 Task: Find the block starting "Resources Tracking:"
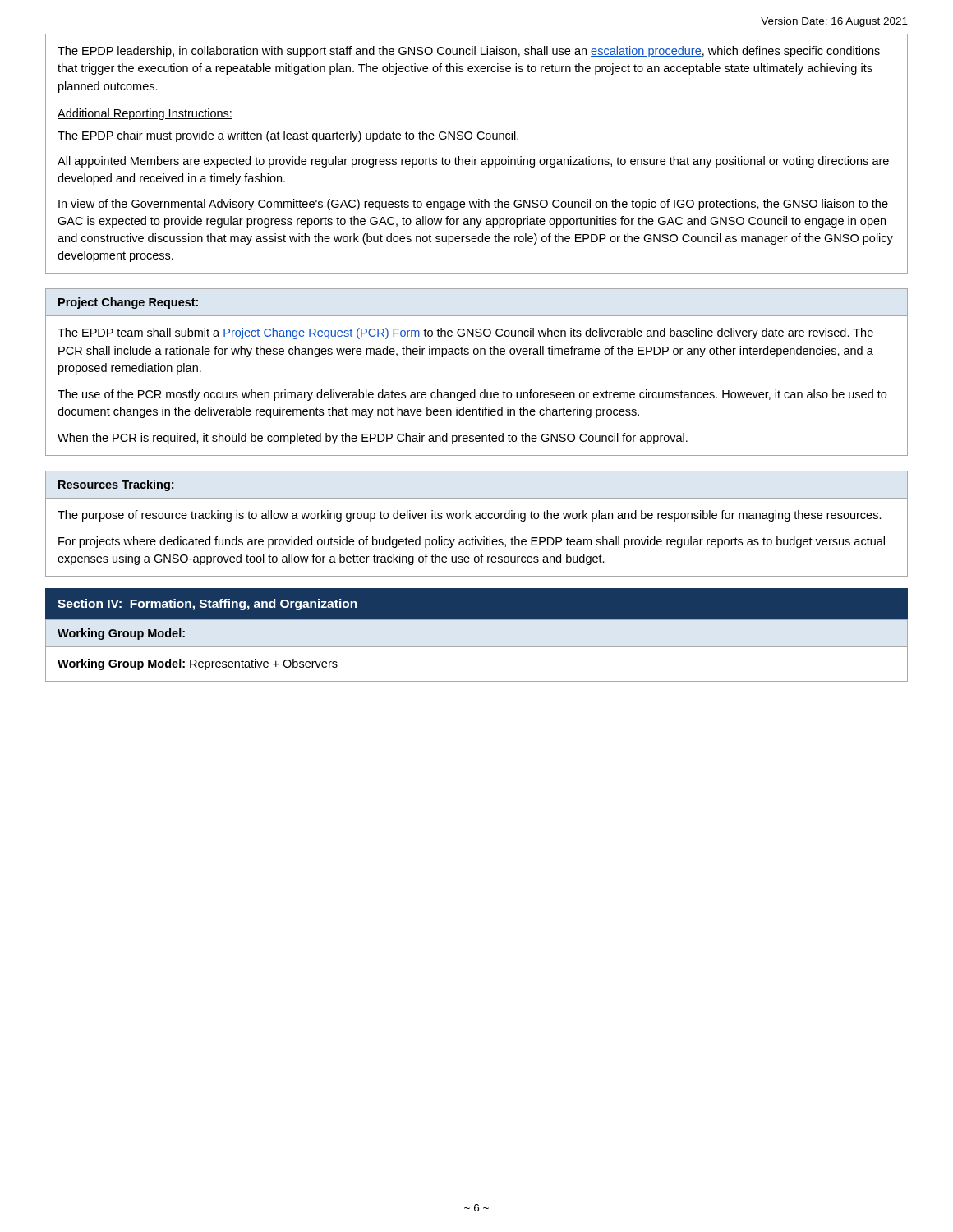(x=116, y=484)
